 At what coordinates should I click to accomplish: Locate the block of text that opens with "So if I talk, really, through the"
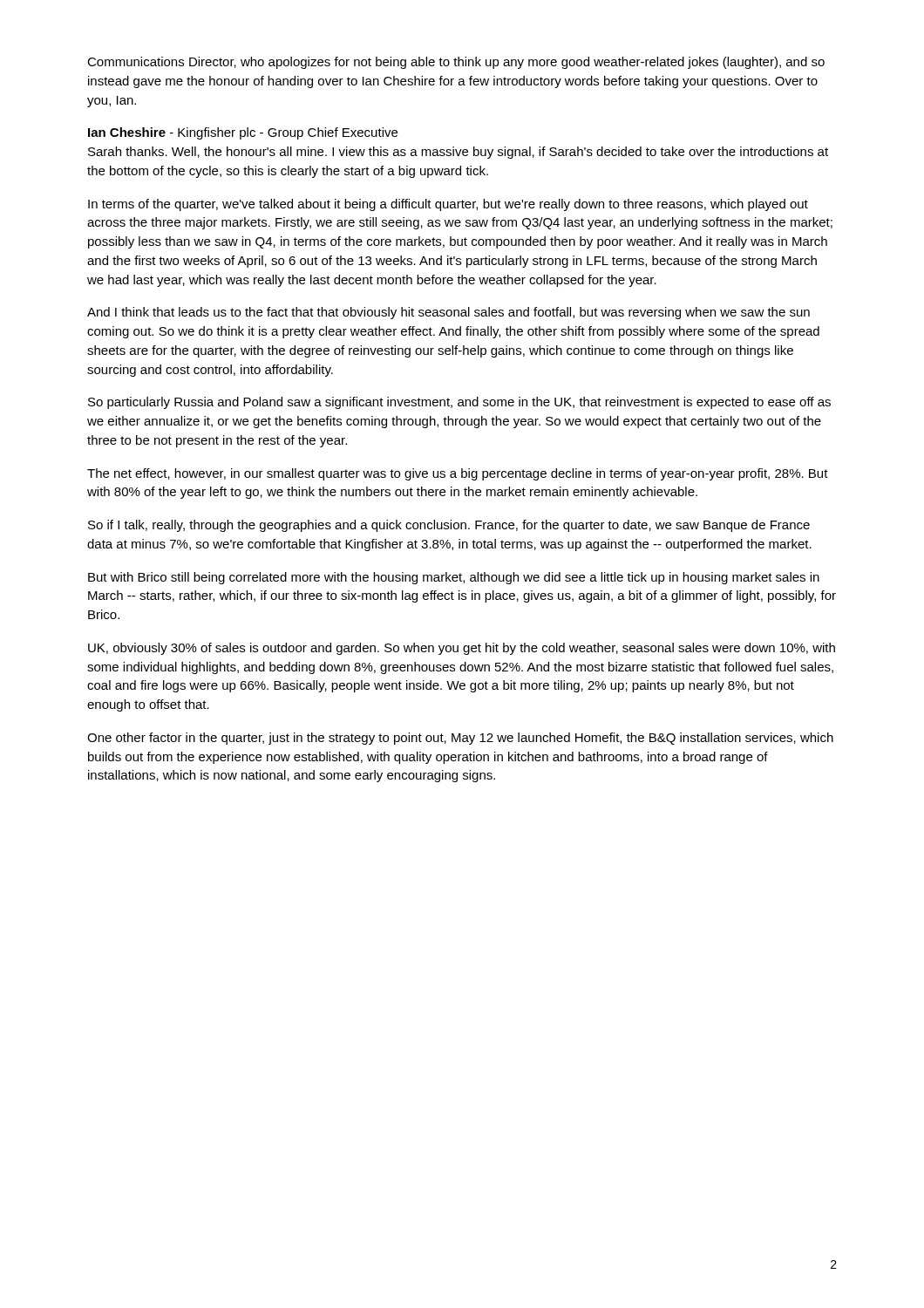pyautogui.click(x=450, y=534)
